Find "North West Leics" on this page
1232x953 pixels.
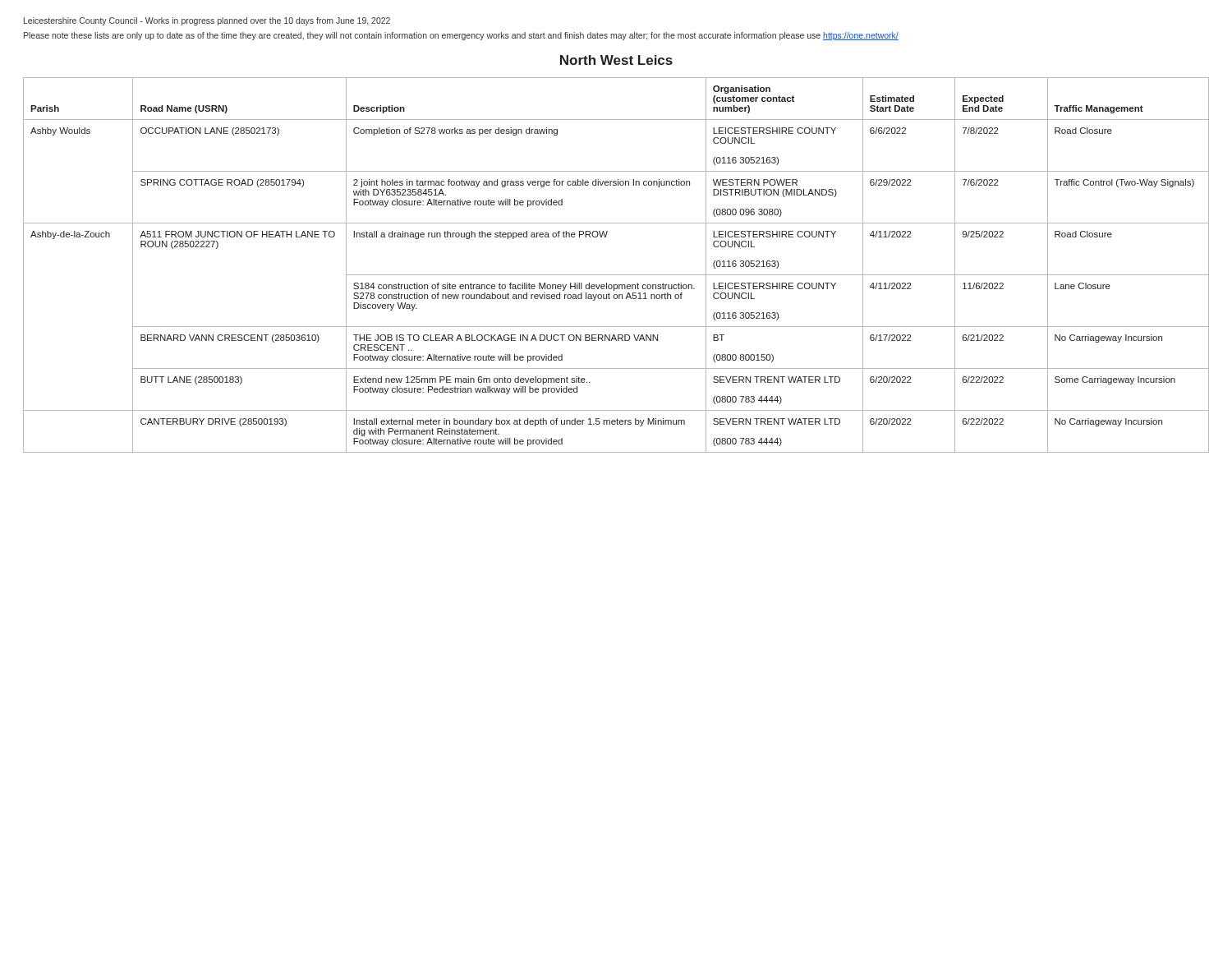point(616,60)
